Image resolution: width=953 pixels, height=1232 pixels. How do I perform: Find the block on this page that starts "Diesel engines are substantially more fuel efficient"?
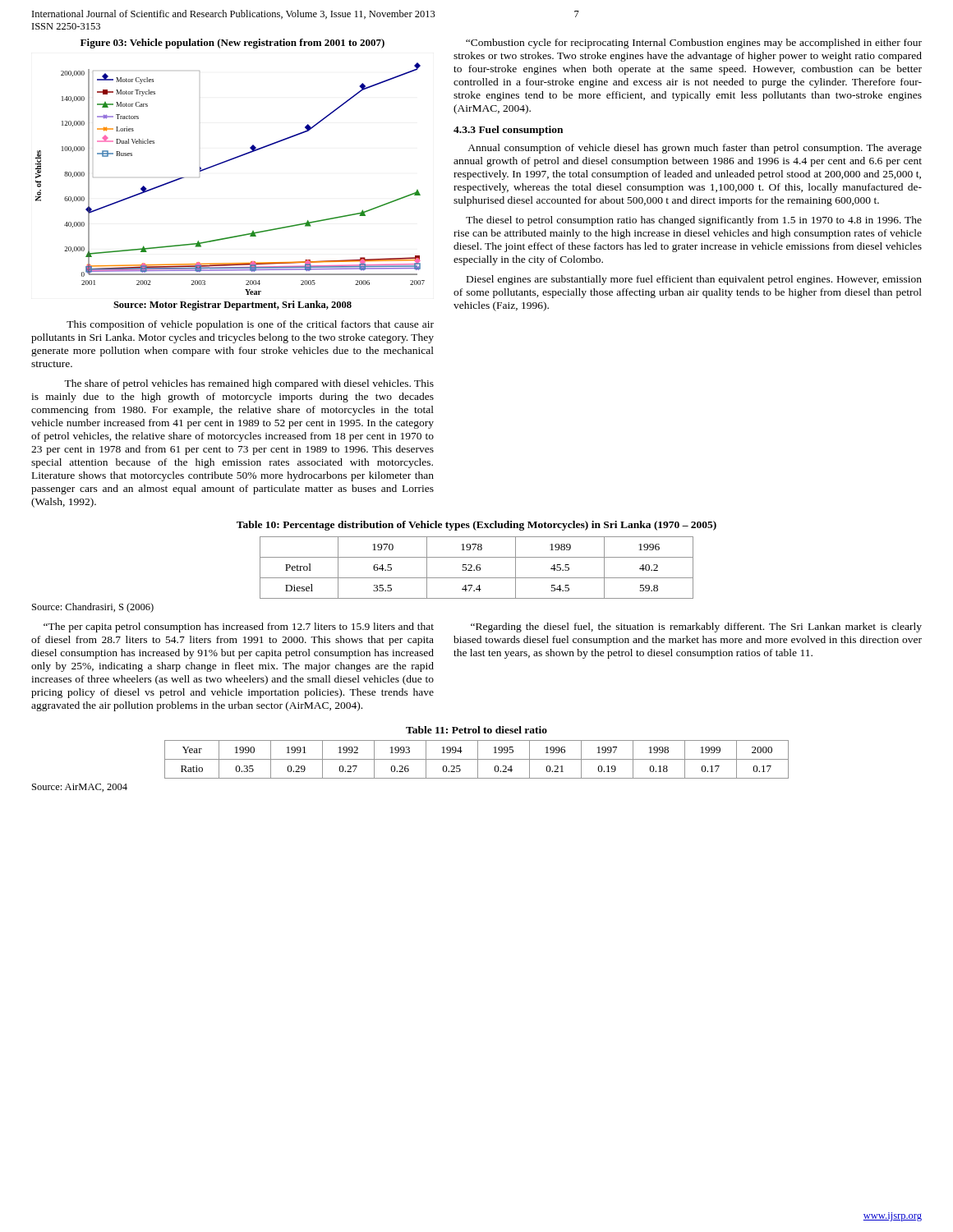(x=688, y=292)
